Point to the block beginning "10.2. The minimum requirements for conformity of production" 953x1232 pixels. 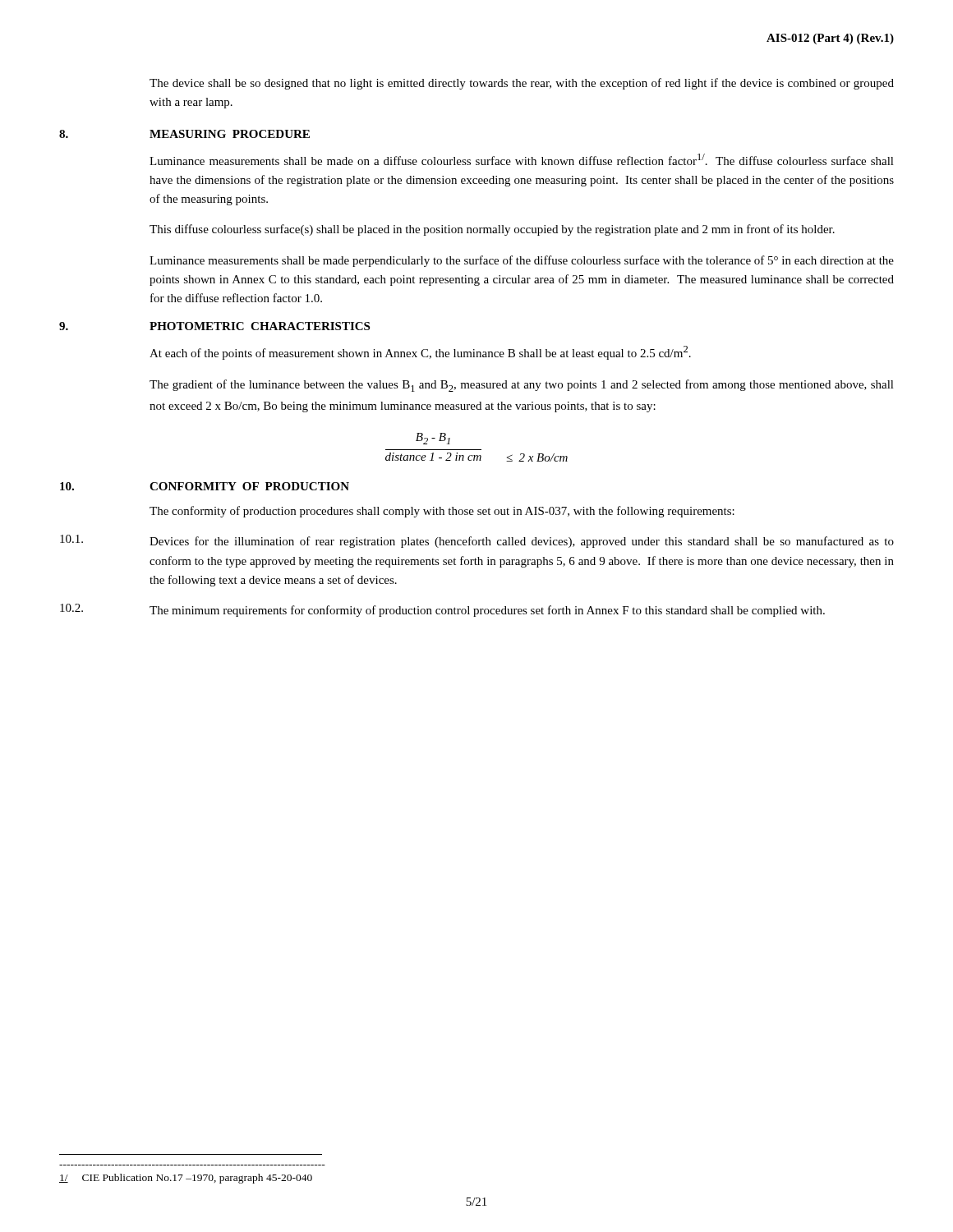(x=476, y=611)
